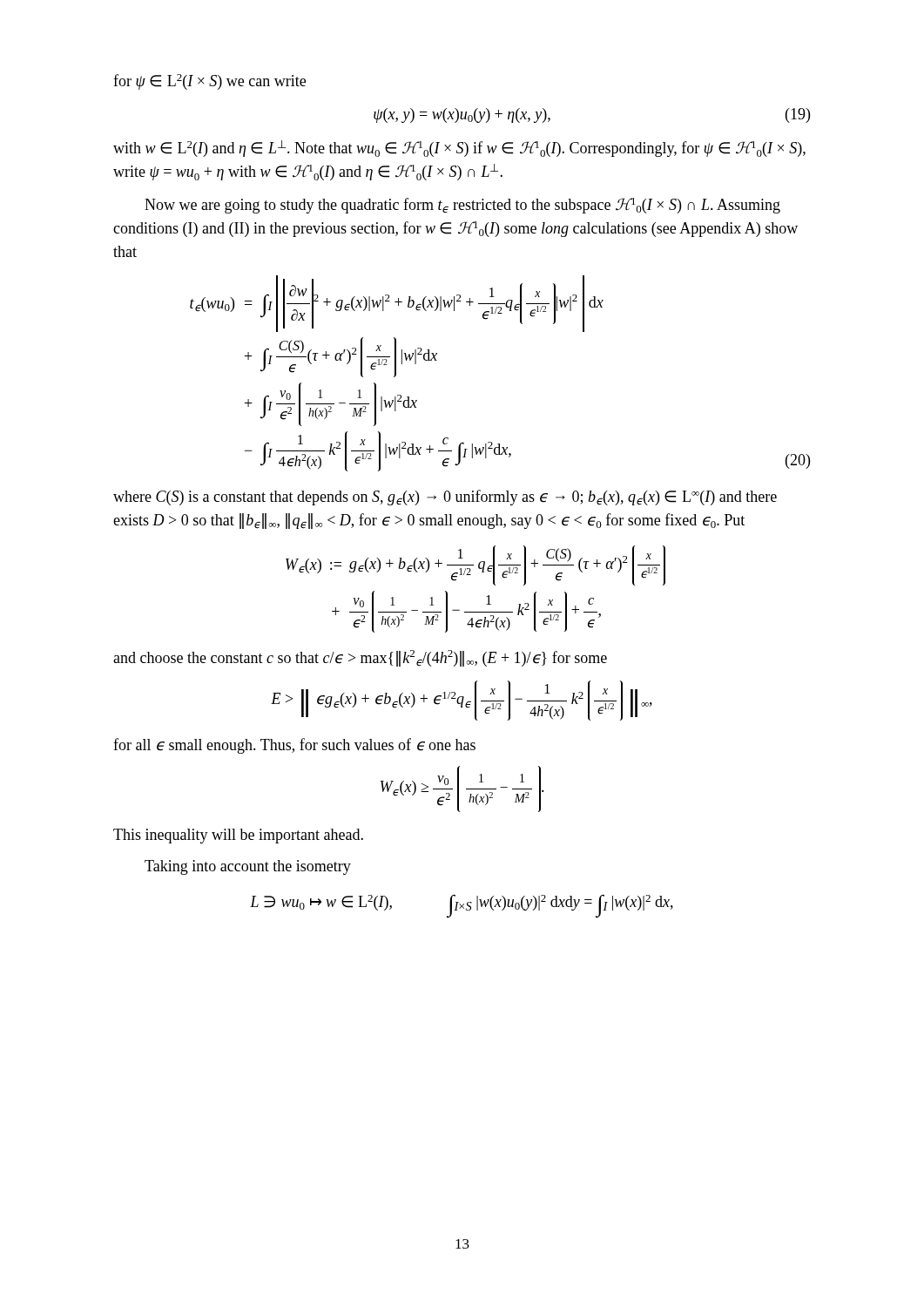
Task: Locate the block starting "Wϵ(x) ≥ ν0 ϵ2 1"
Action: pyautogui.click(x=462, y=789)
